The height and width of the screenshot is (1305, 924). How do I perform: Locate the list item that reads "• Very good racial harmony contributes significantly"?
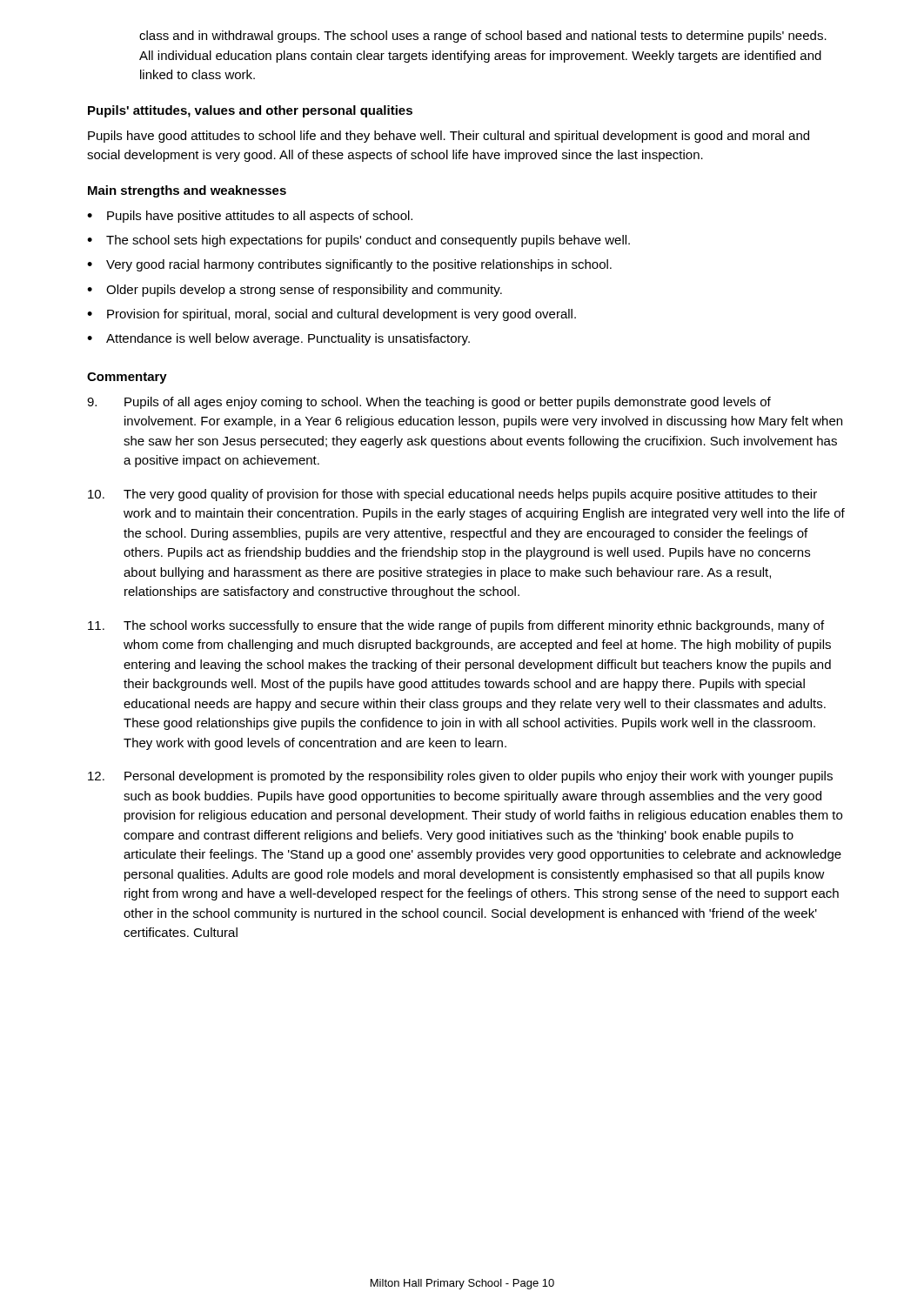(x=466, y=265)
